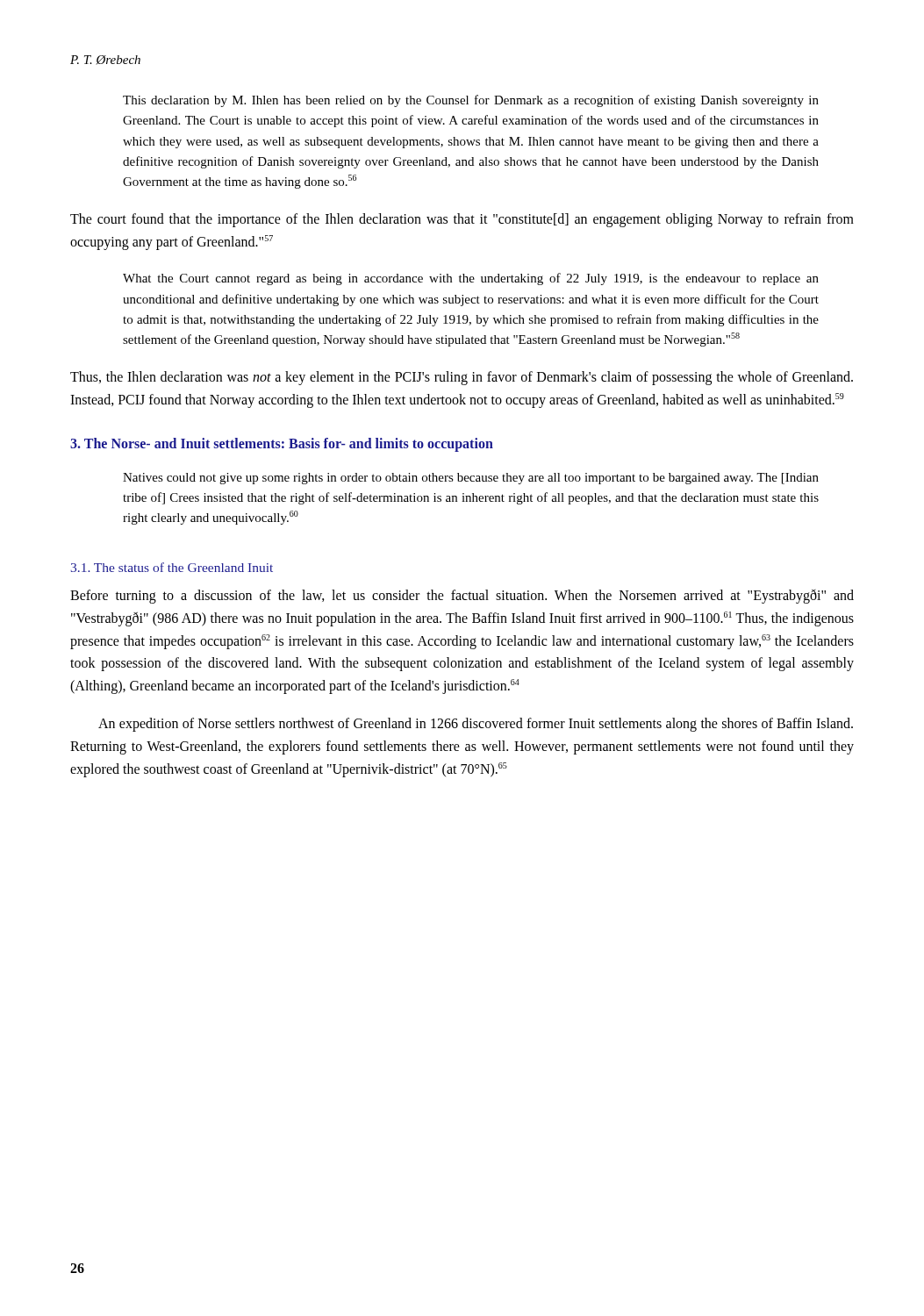The height and width of the screenshot is (1316, 924).
Task: Select the text starting "This declaration by M. Ihlen"
Action: point(471,141)
